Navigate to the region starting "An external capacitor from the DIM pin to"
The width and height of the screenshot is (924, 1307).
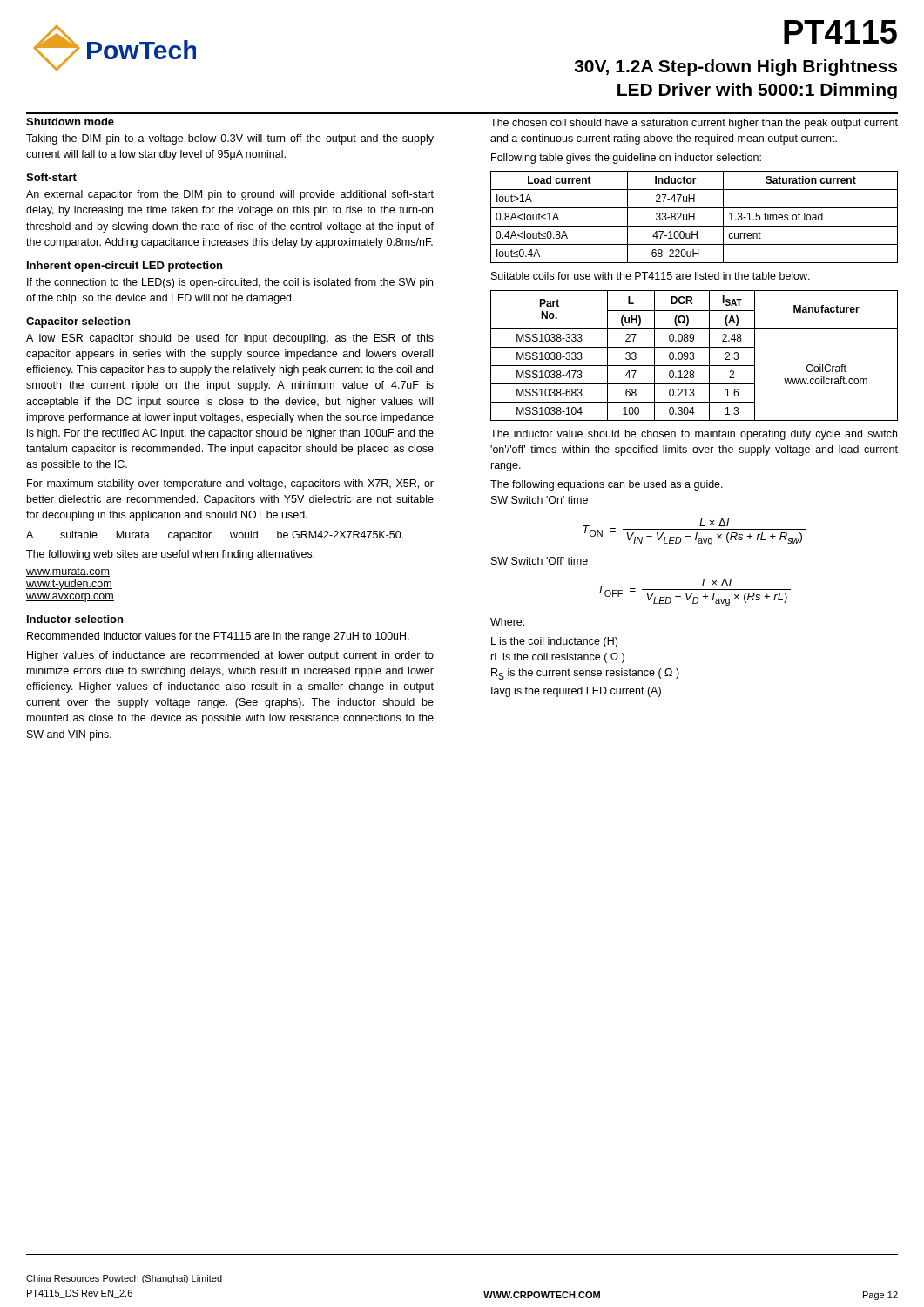tap(230, 218)
